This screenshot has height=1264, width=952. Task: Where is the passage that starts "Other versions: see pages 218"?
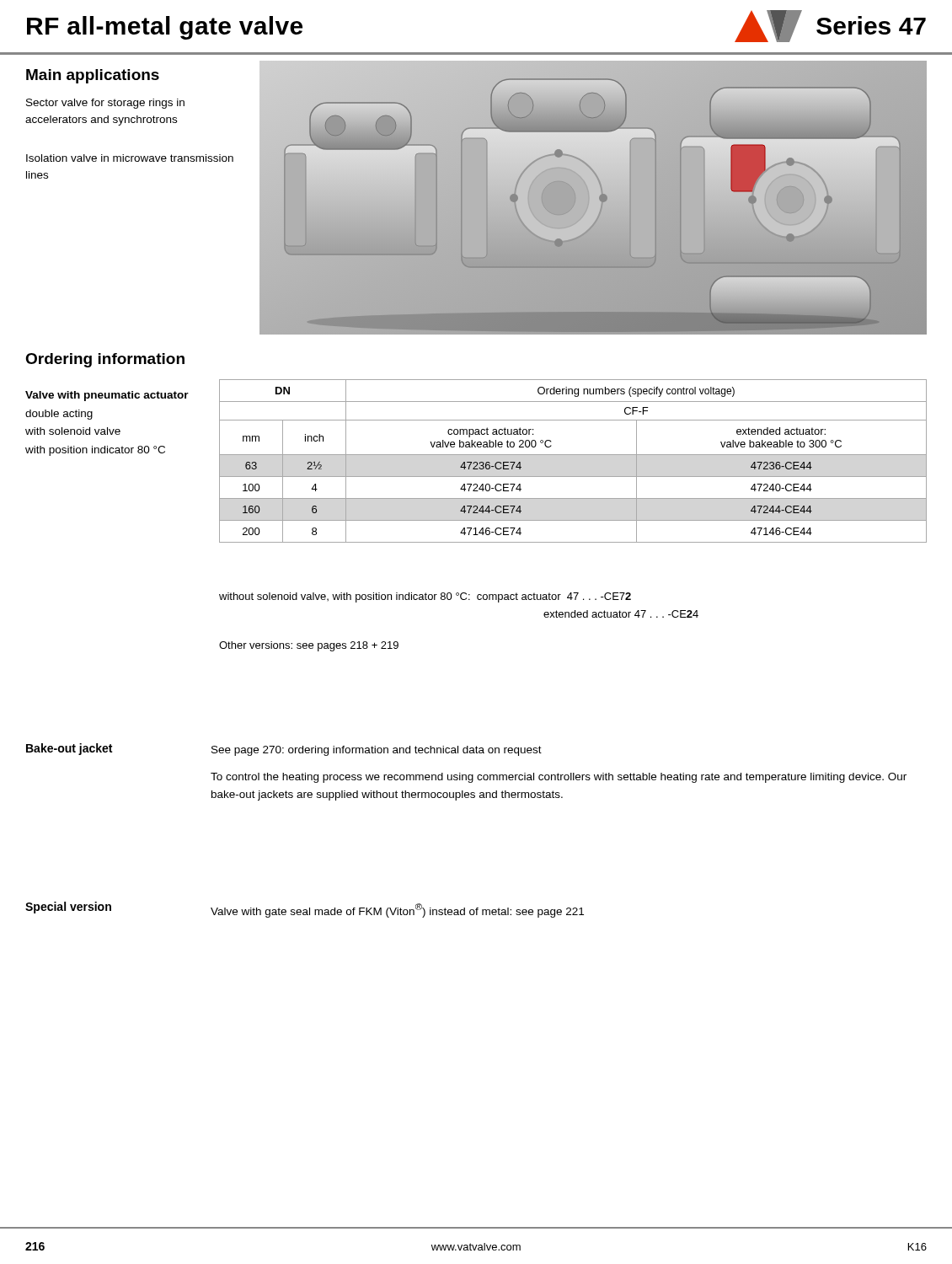[x=309, y=645]
